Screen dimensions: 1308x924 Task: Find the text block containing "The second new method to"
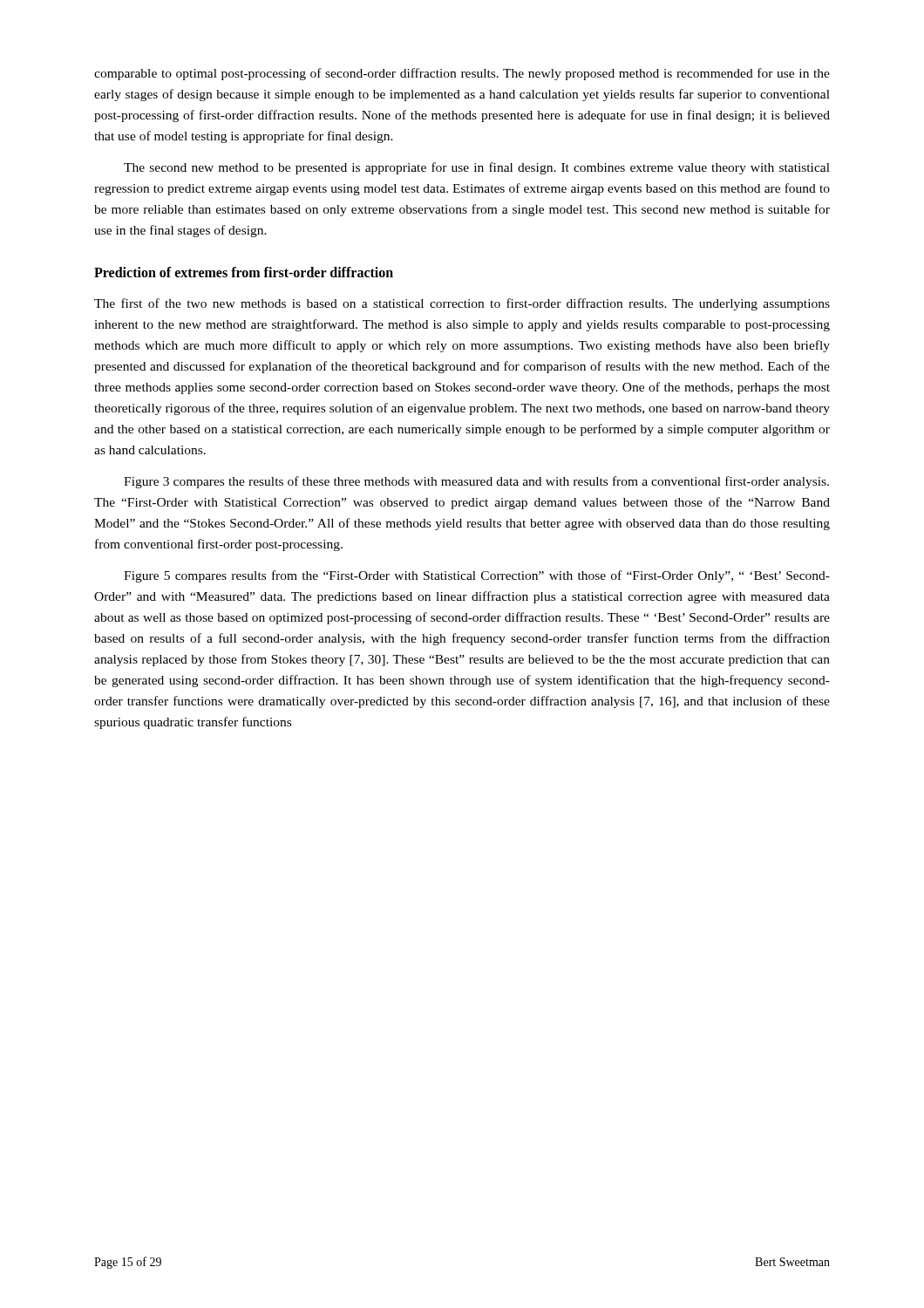point(462,198)
